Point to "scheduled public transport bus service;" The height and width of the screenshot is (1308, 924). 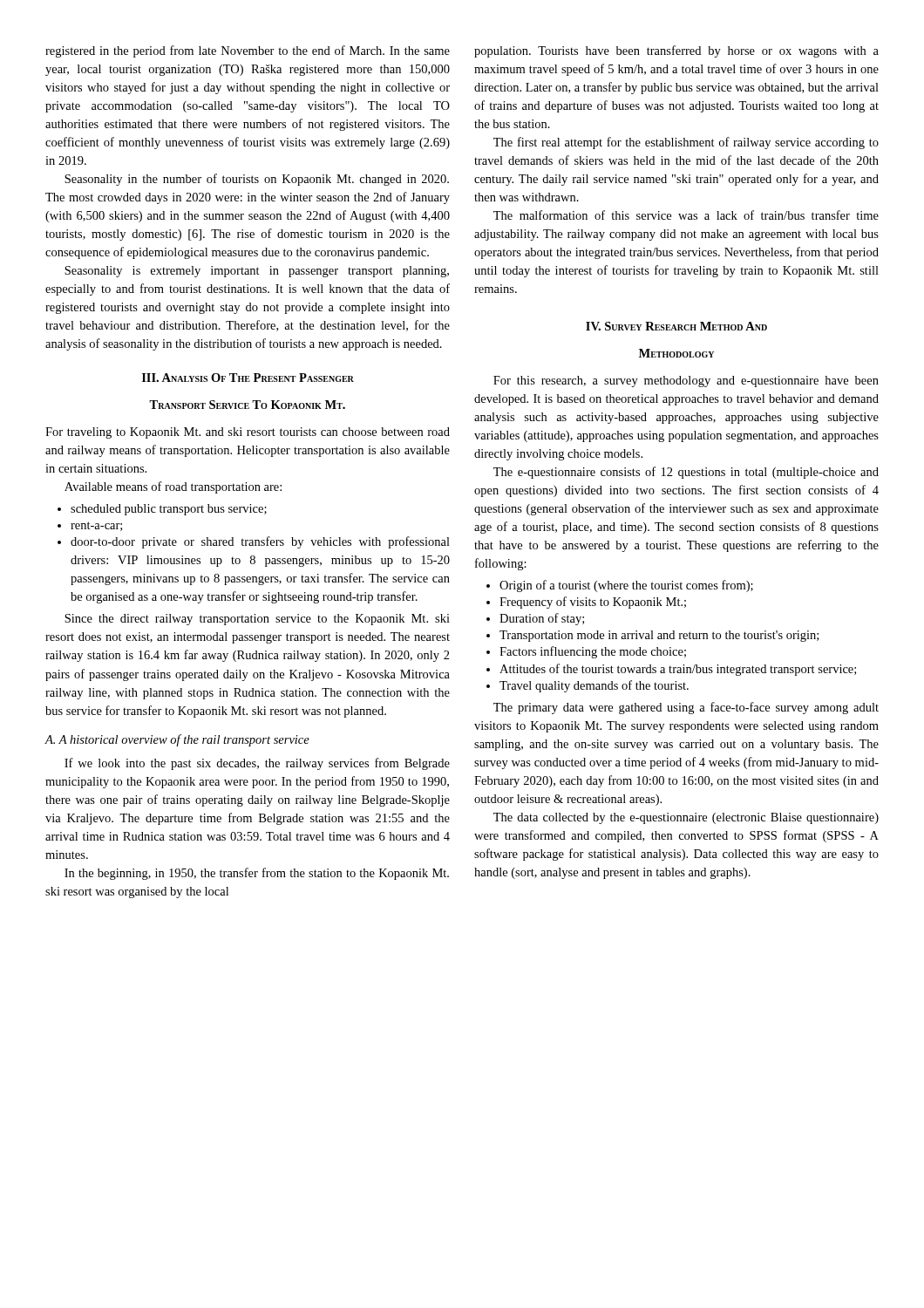click(x=248, y=509)
